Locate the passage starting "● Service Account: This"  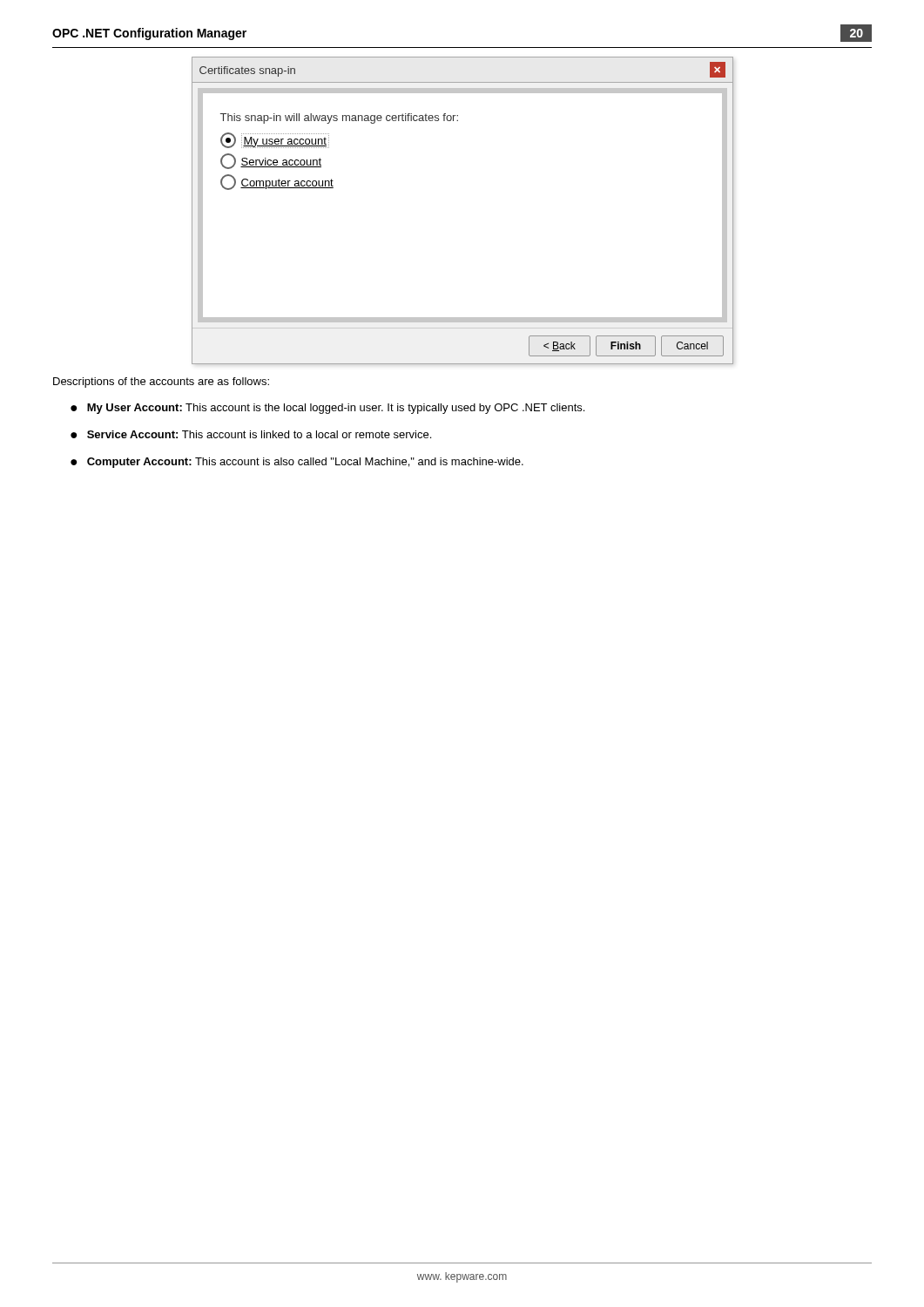[251, 435]
